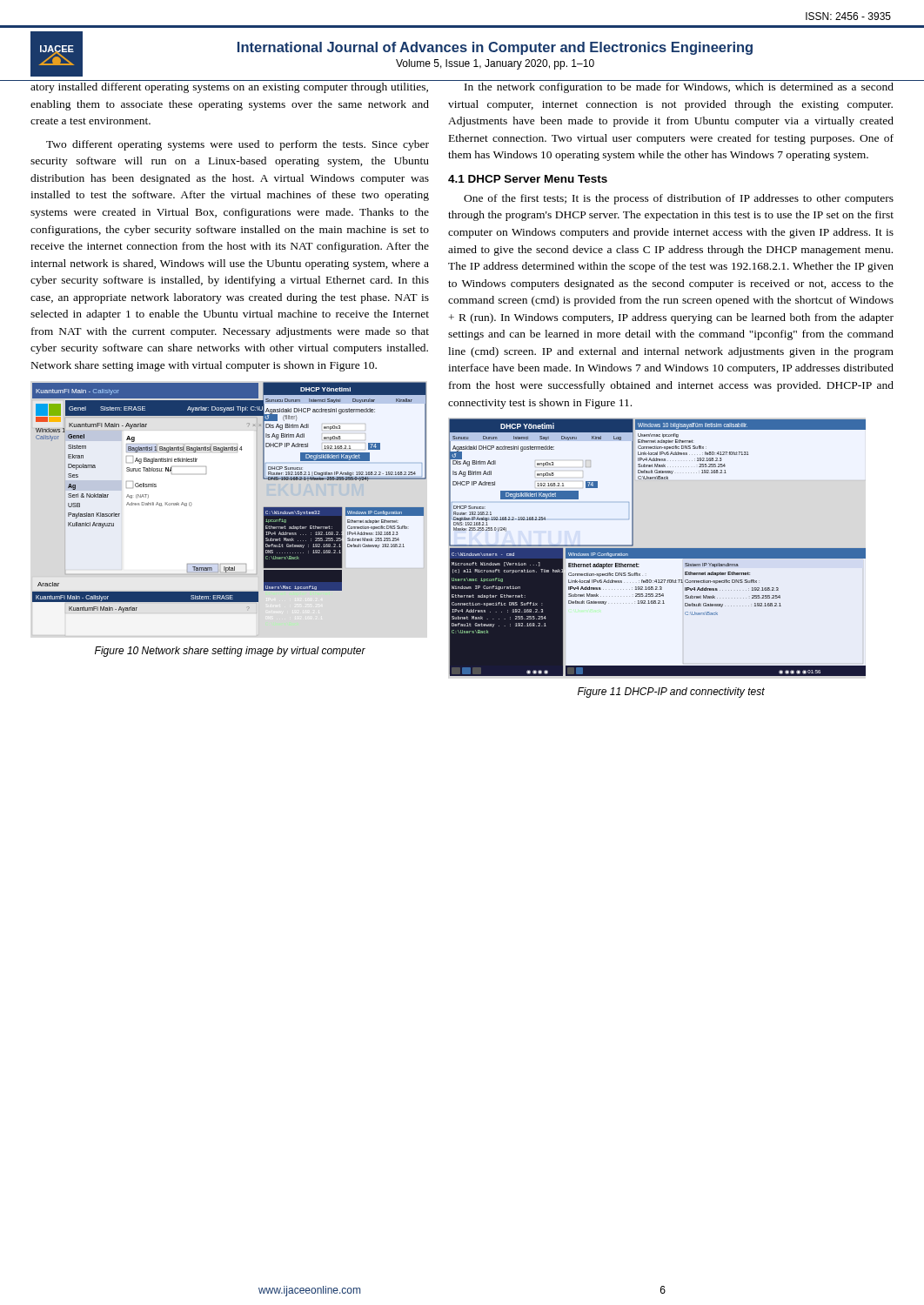Point to the block starting "One of the first tests; It is the"
924x1305 pixels.
(671, 300)
